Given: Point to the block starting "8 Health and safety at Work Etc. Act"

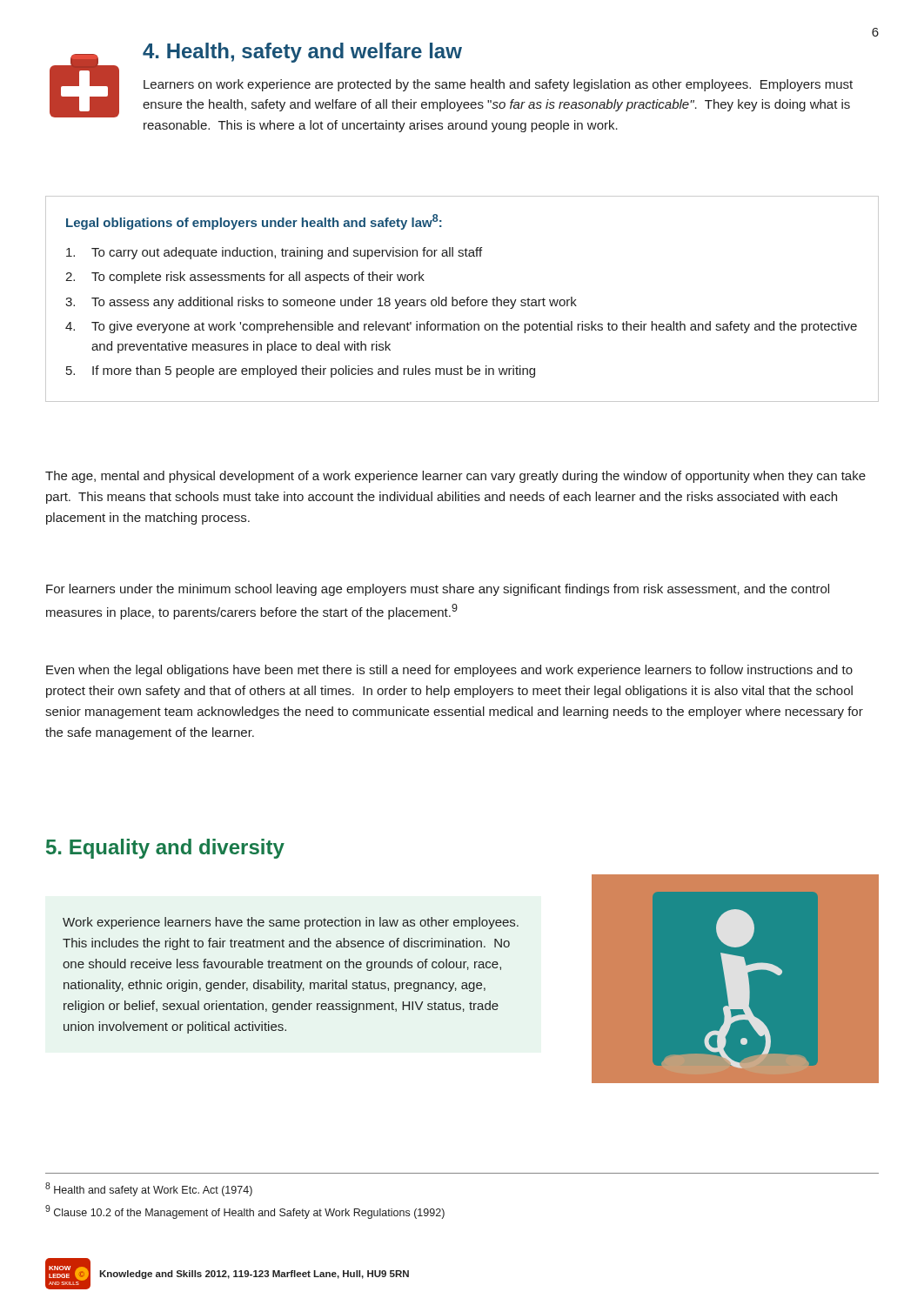Looking at the screenshot, I should [x=149, y=1189].
